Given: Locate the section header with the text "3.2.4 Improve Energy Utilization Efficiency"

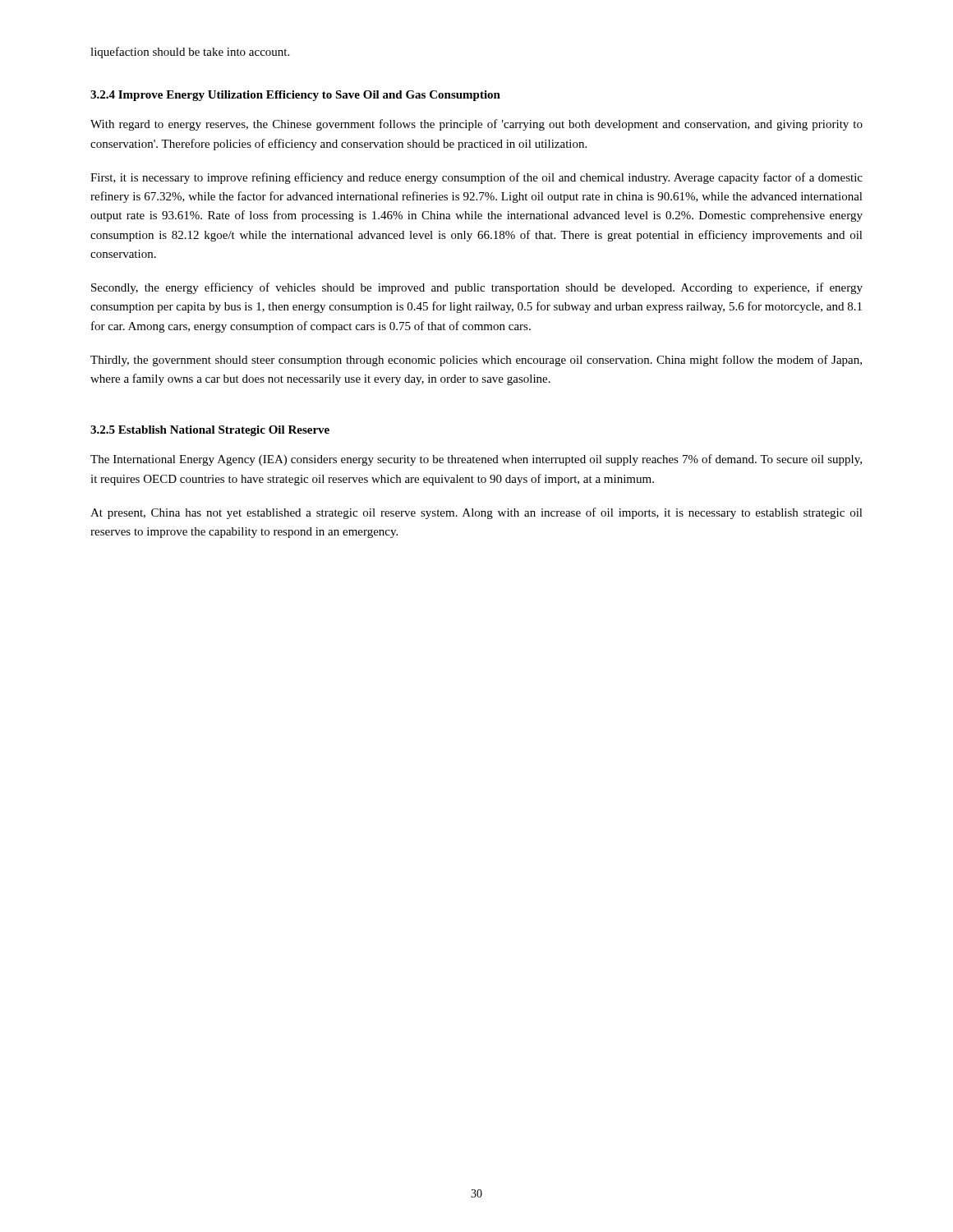Looking at the screenshot, I should click(295, 95).
